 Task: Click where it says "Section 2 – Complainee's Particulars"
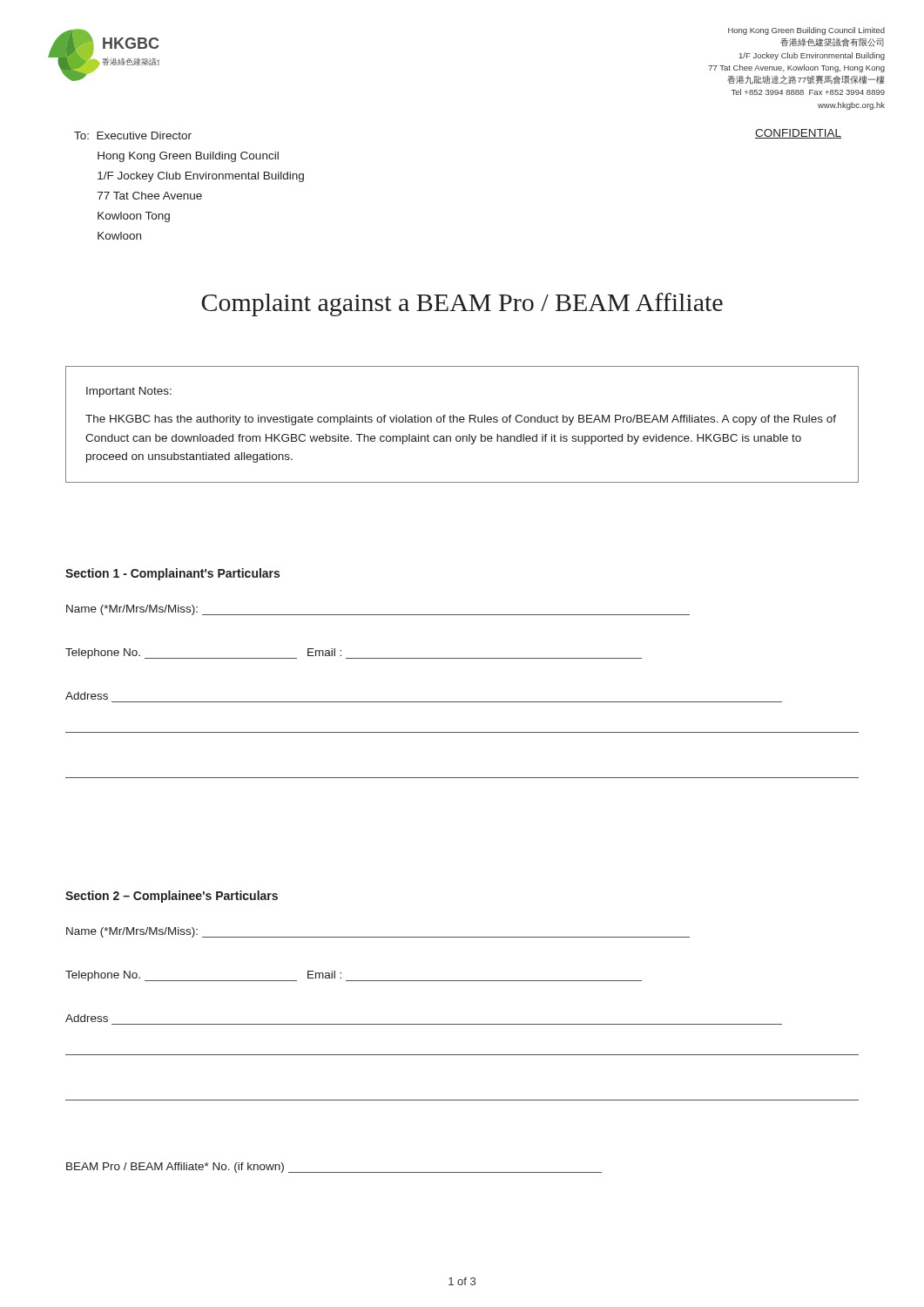tap(172, 896)
